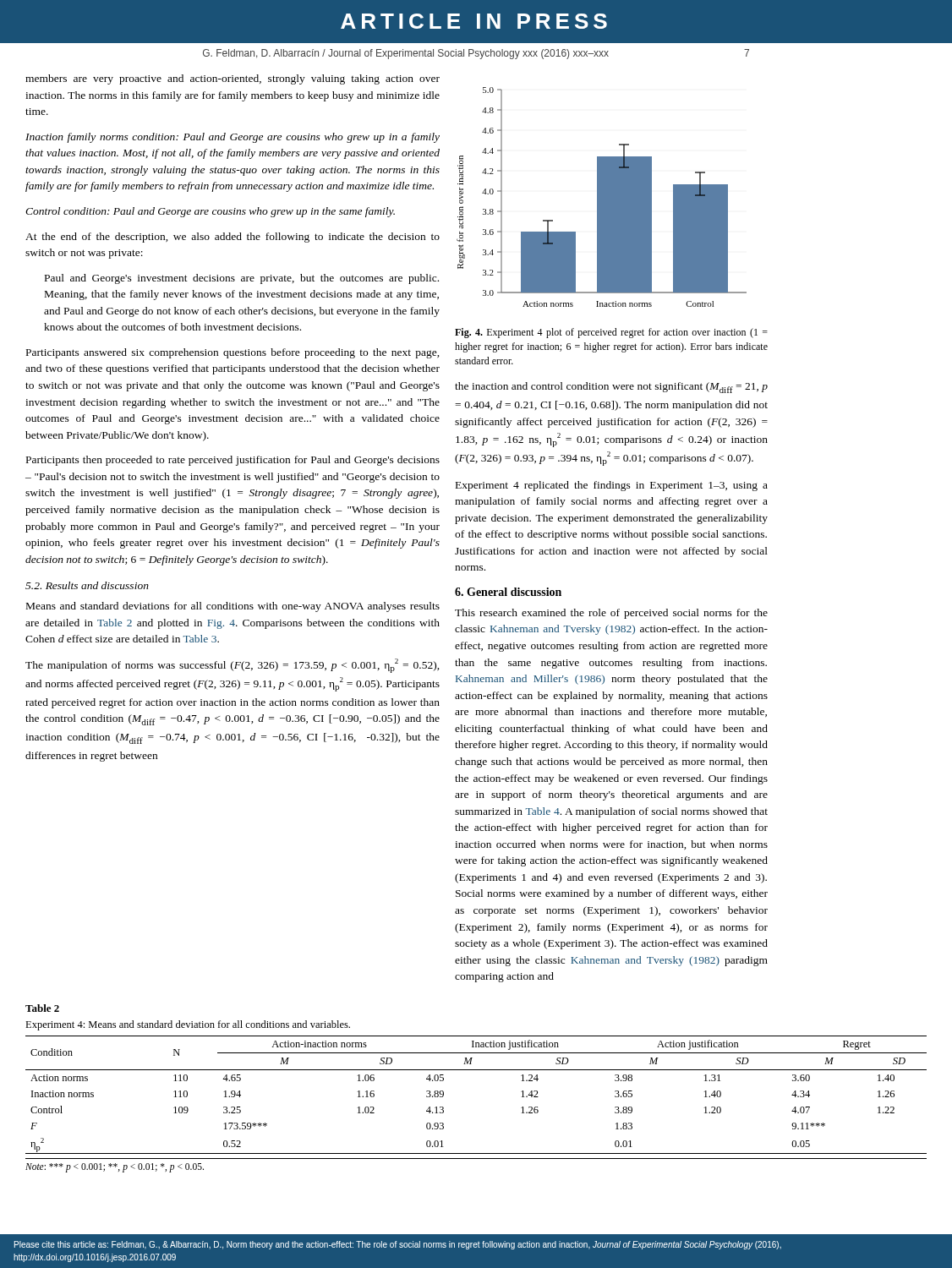Find the block on this page that starts "Means and standard deviations for all"
The height and width of the screenshot is (1268, 952).
pos(232,622)
